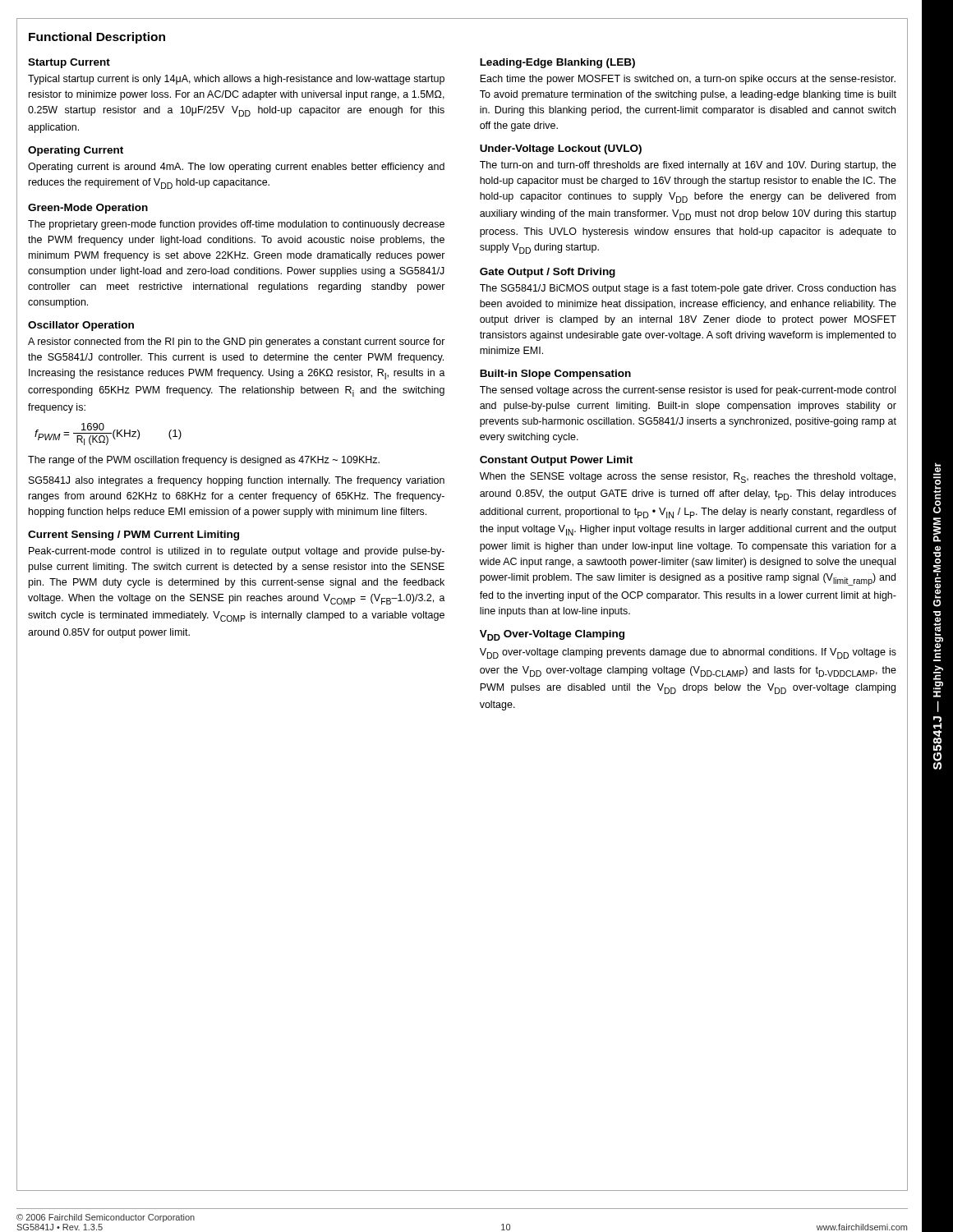Point to the passage starting "SG5841J also integrates a frequency hopping function internally."
This screenshot has height=1232, width=953.
click(x=236, y=496)
